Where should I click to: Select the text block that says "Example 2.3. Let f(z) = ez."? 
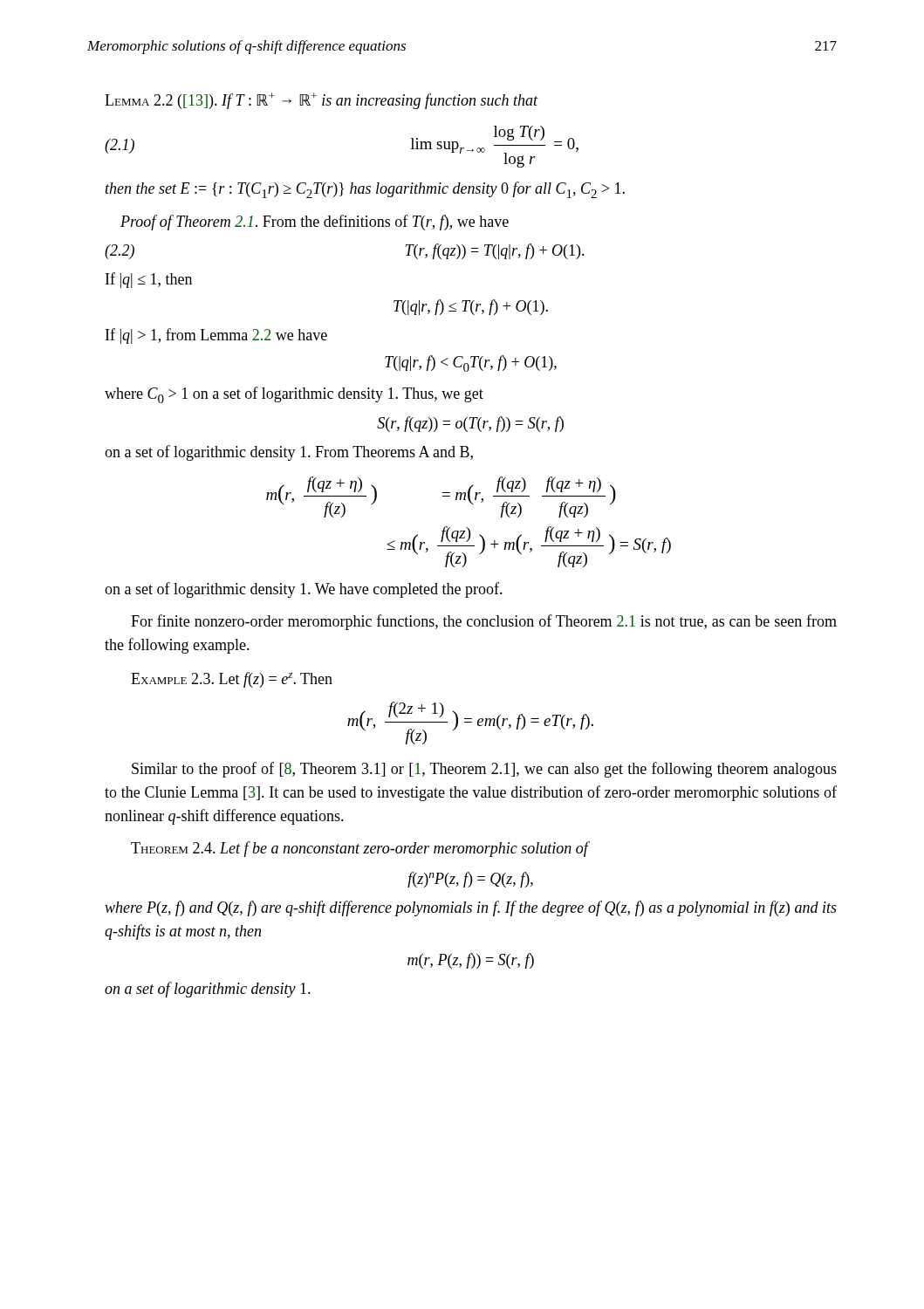point(232,677)
